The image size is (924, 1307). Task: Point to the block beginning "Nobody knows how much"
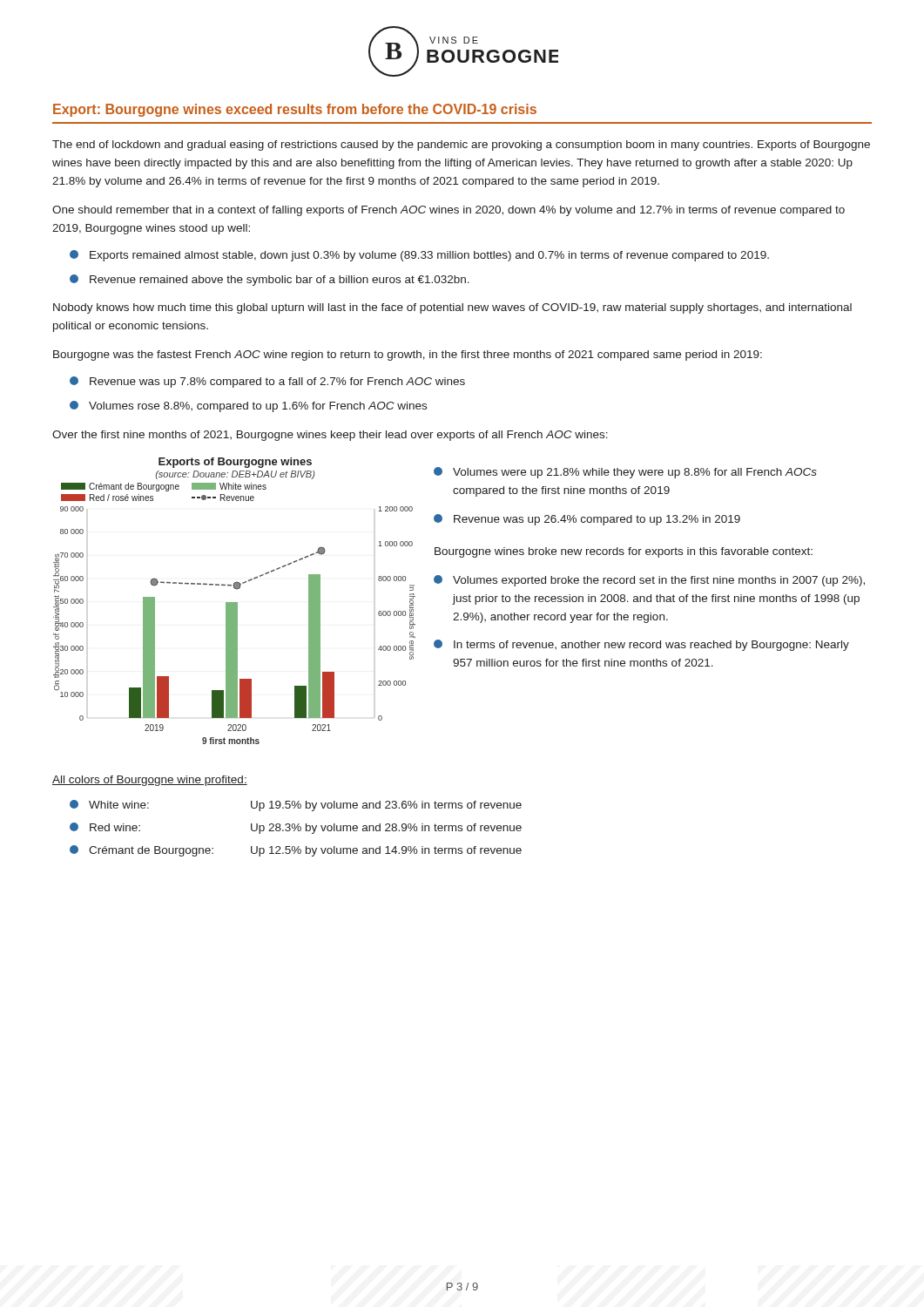452,317
